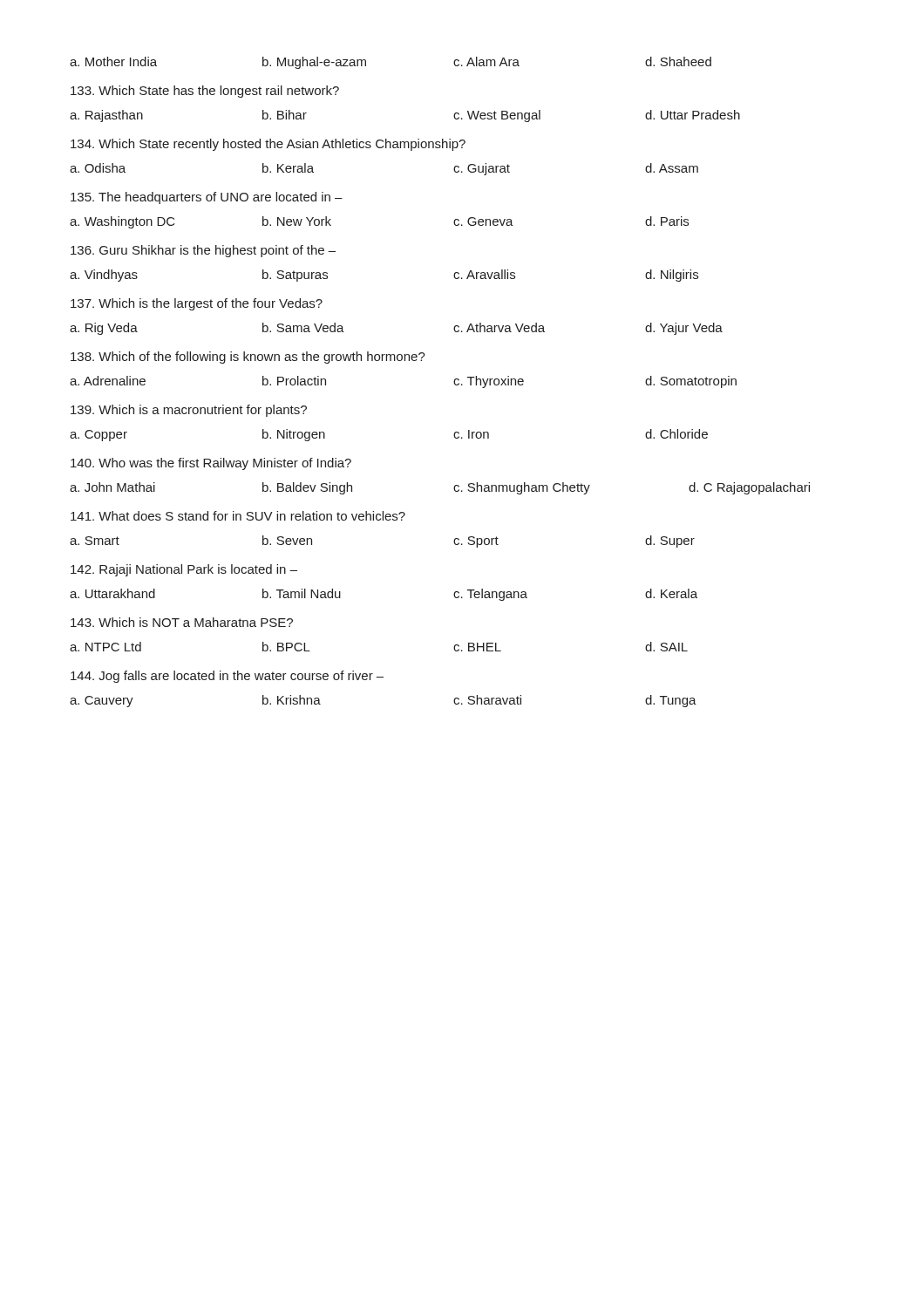Select the region starting "133. Which State has the longest rail"

[205, 90]
